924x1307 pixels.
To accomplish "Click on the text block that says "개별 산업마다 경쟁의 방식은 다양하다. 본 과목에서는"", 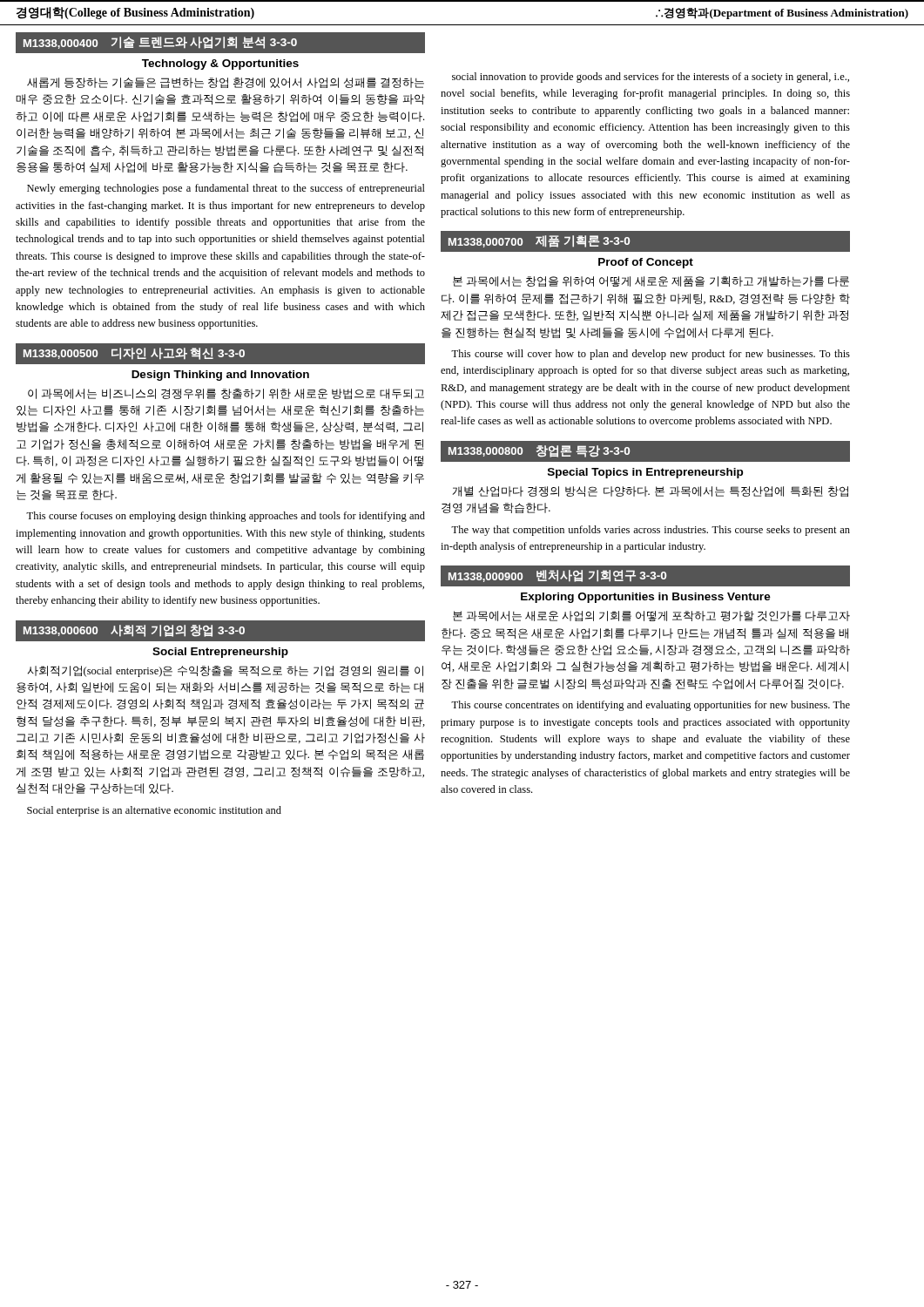I will [645, 519].
